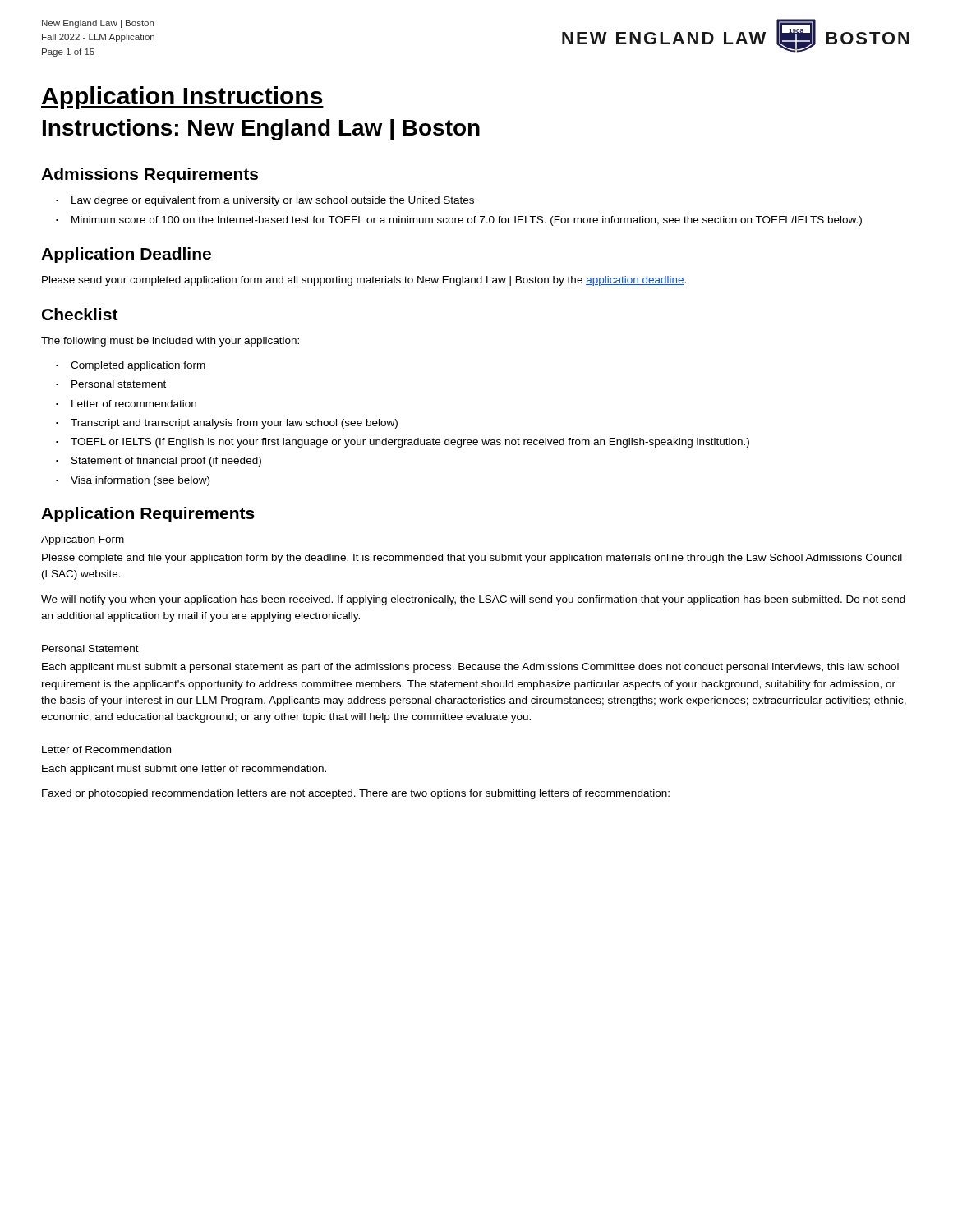Point to "Application Requirements"

[x=148, y=513]
